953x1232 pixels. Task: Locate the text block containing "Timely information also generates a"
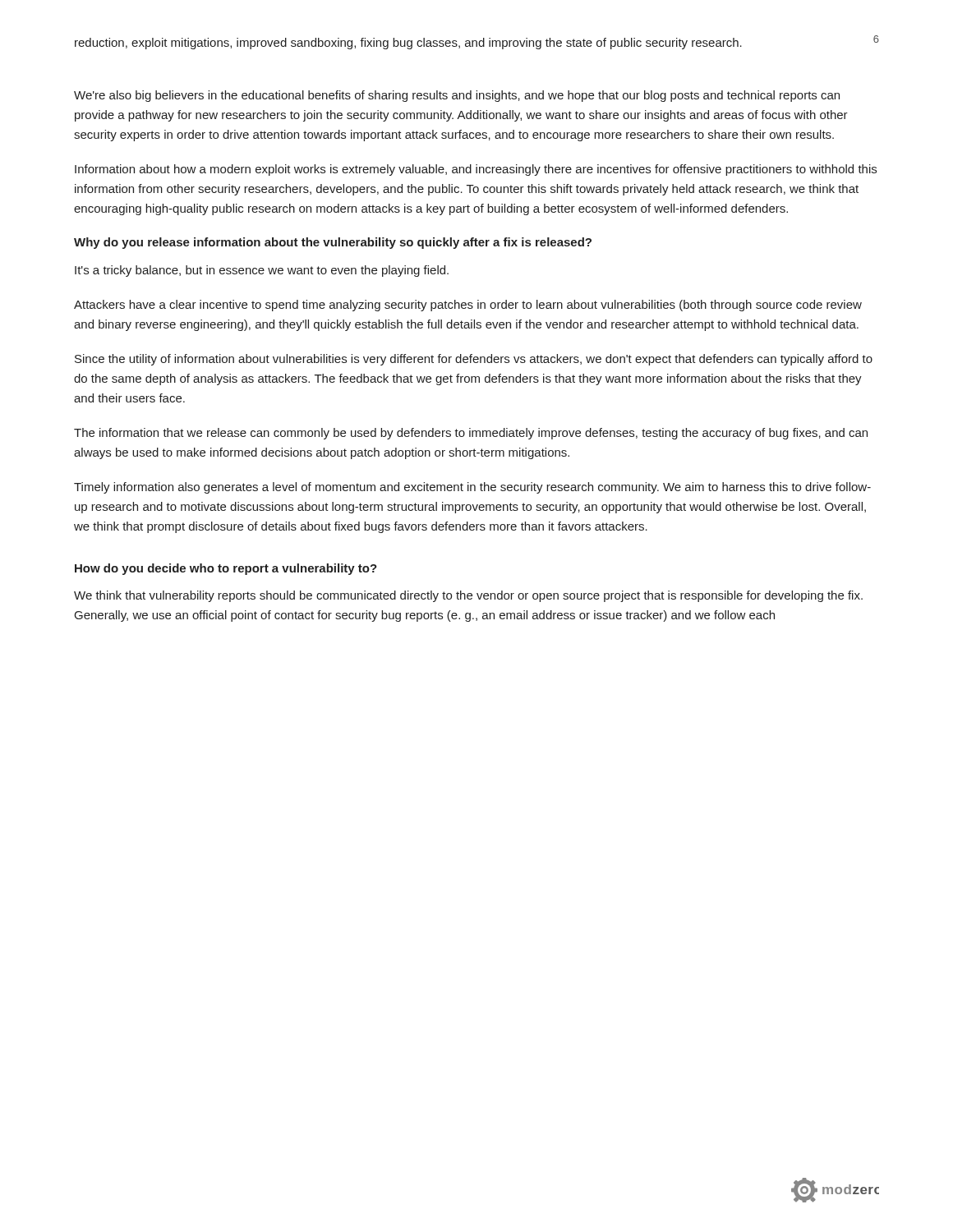click(x=472, y=506)
